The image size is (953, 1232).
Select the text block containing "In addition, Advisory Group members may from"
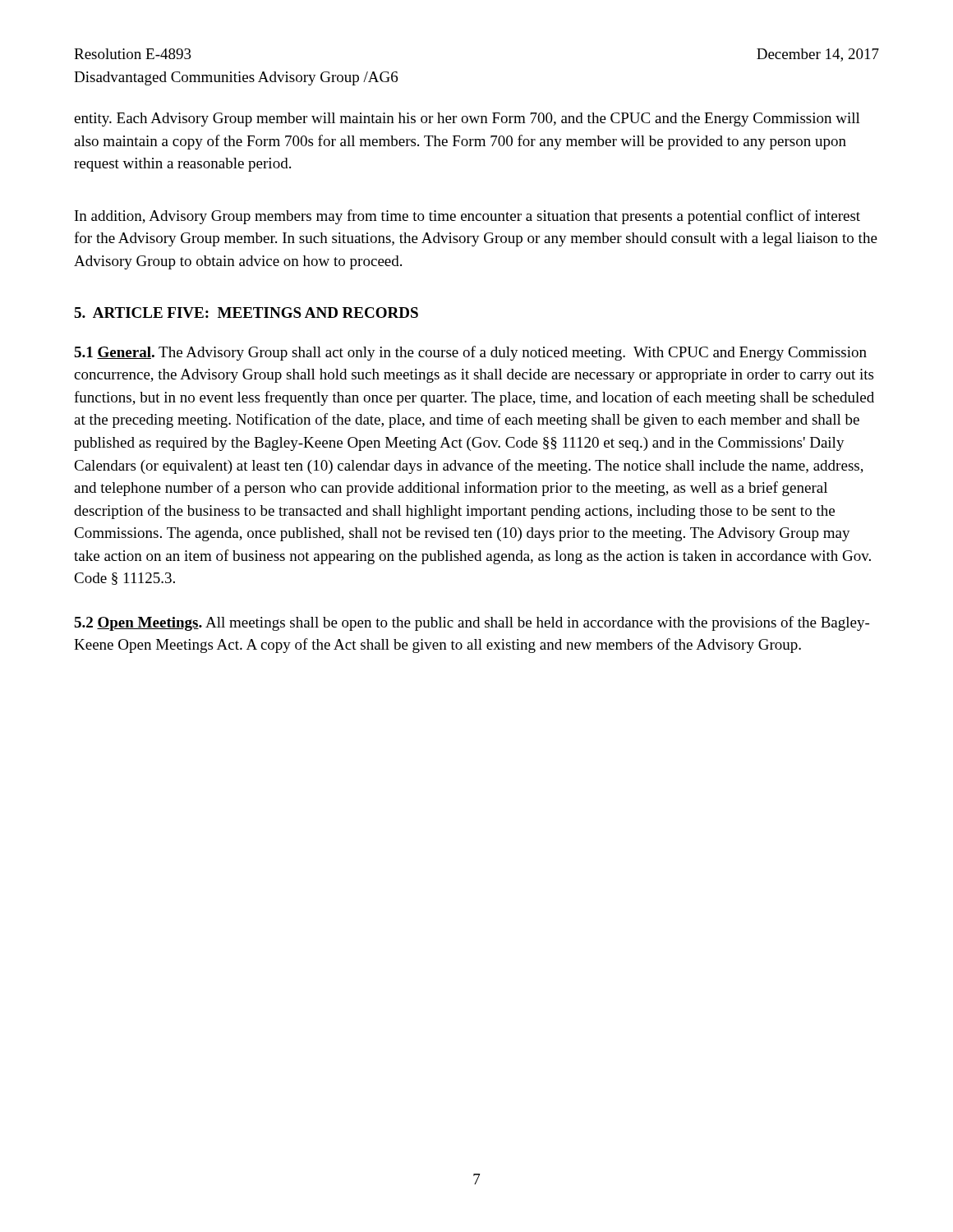[x=476, y=238]
